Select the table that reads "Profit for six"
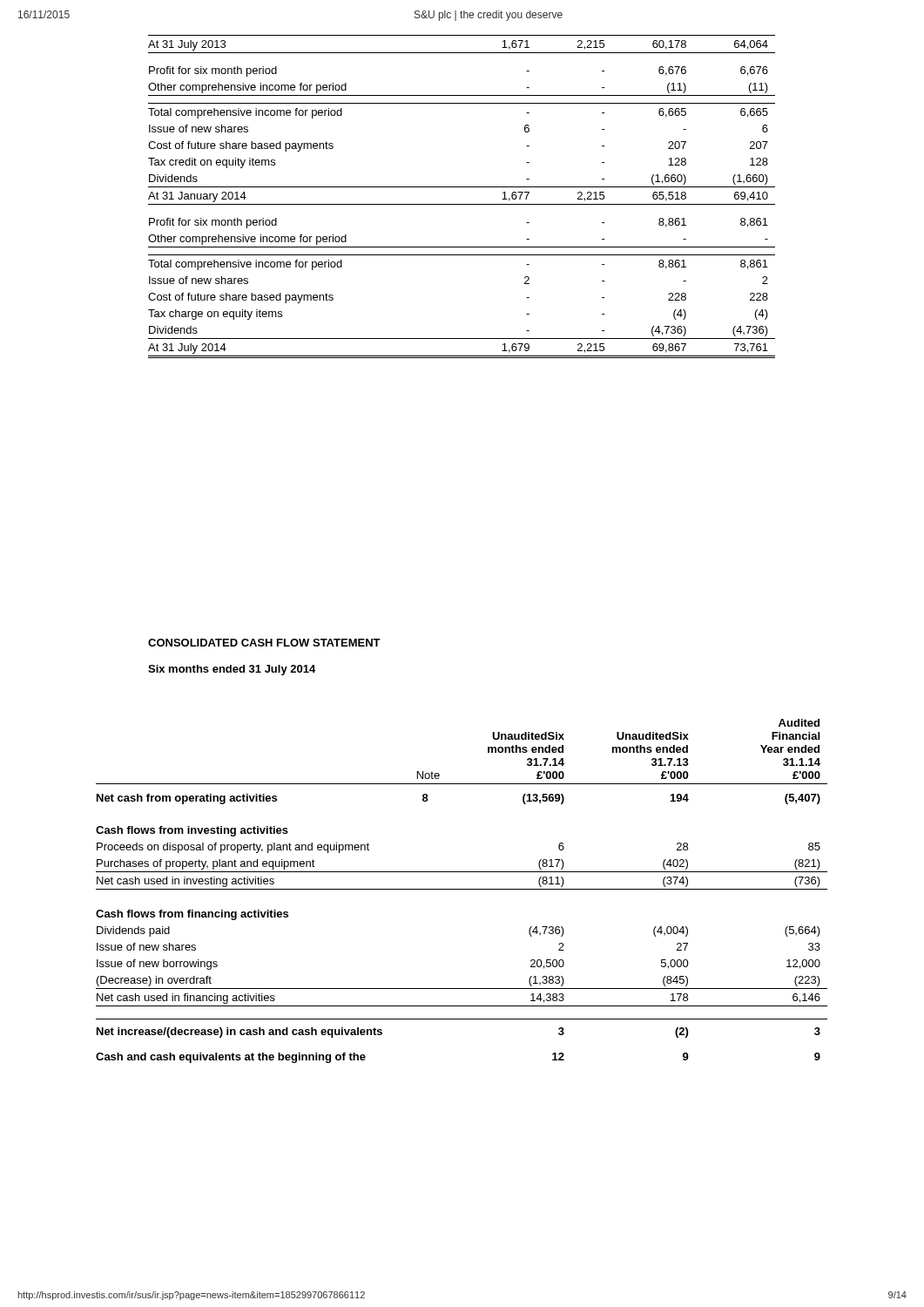The image size is (924, 1307). click(462, 197)
